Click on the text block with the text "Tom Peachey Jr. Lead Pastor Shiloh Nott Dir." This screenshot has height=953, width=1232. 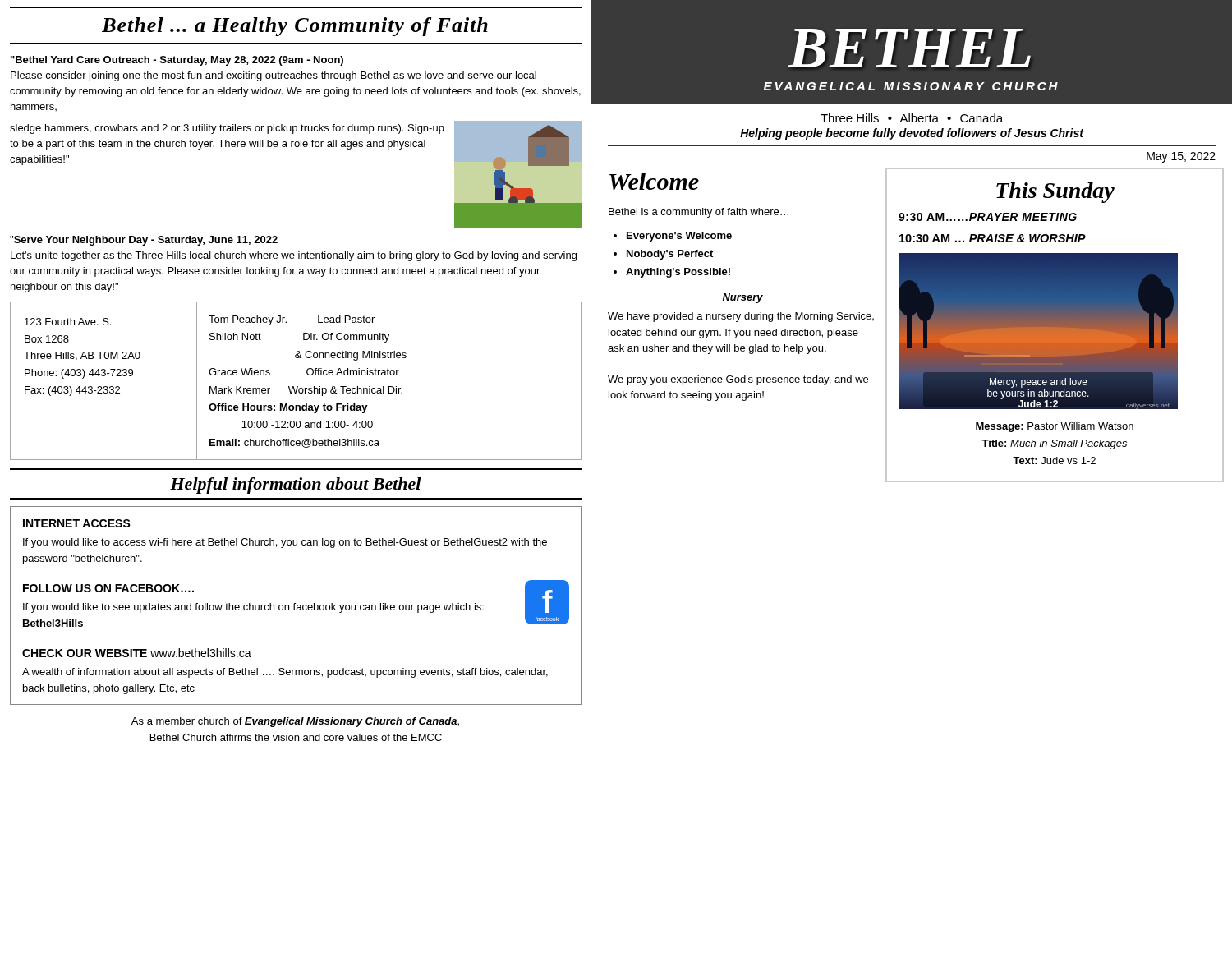pyautogui.click(x=308, y=381)
